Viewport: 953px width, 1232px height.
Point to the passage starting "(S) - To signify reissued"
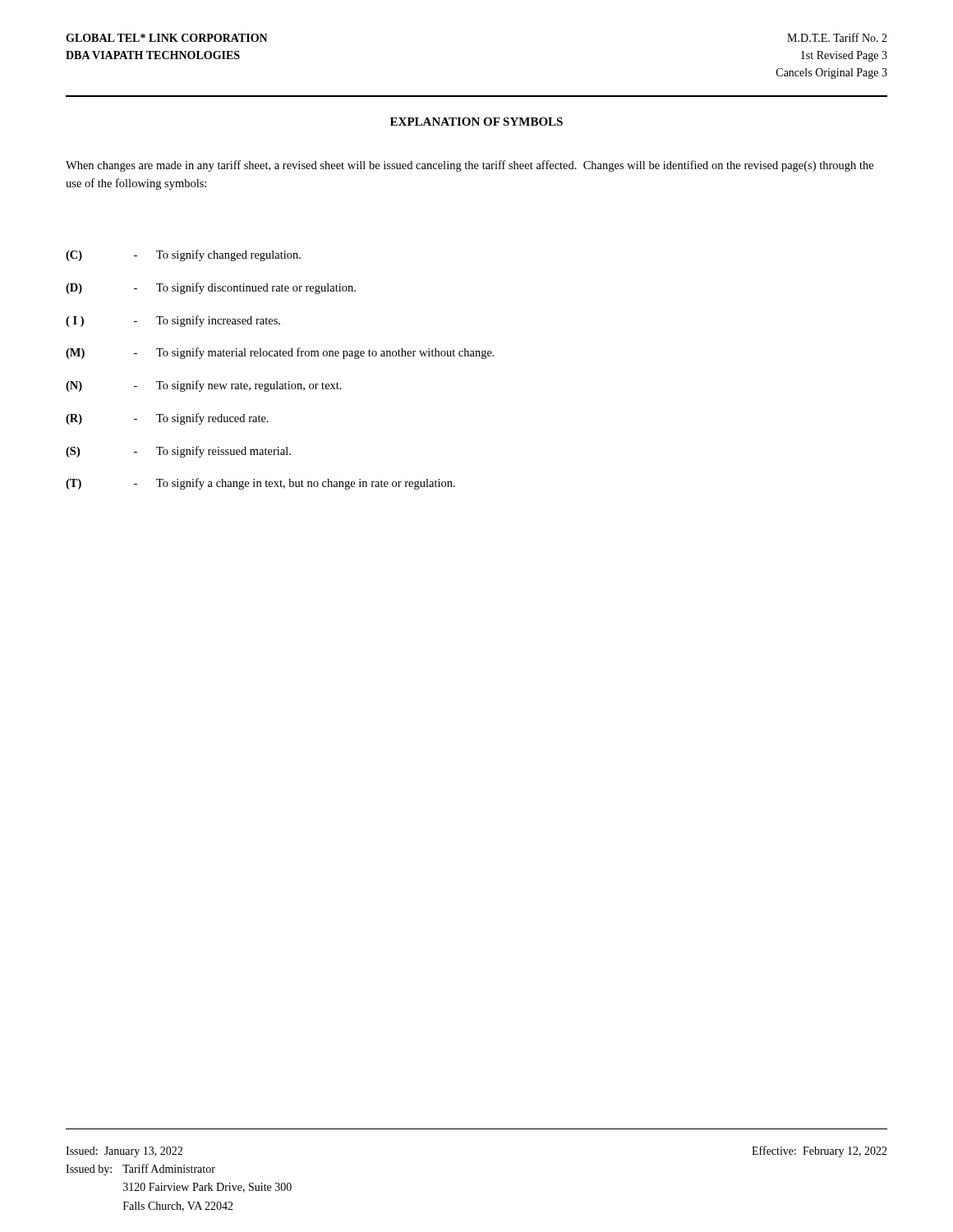click(x=178, y=452)
